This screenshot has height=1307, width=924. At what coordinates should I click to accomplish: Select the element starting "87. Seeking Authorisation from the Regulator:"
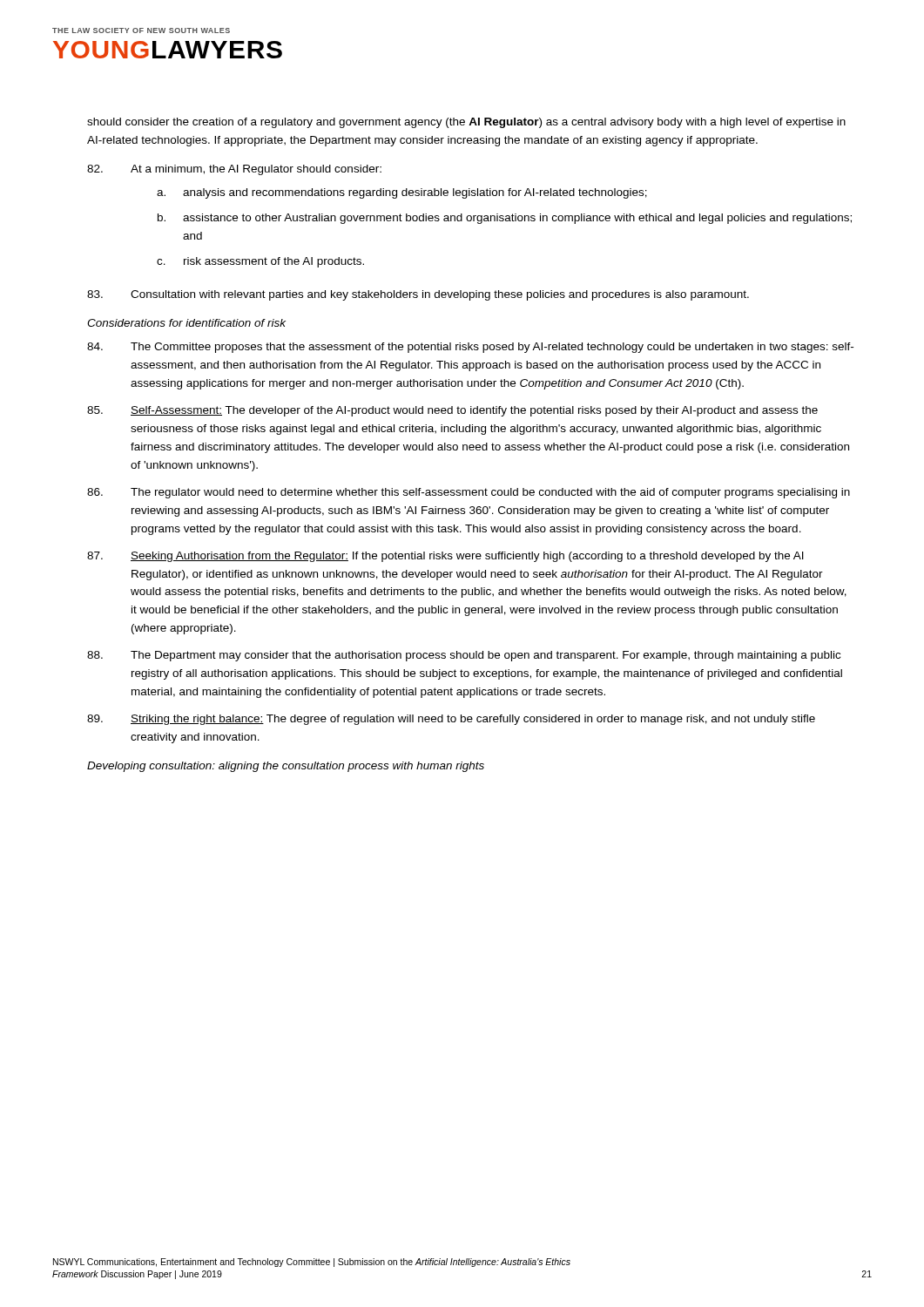(471, 592)
